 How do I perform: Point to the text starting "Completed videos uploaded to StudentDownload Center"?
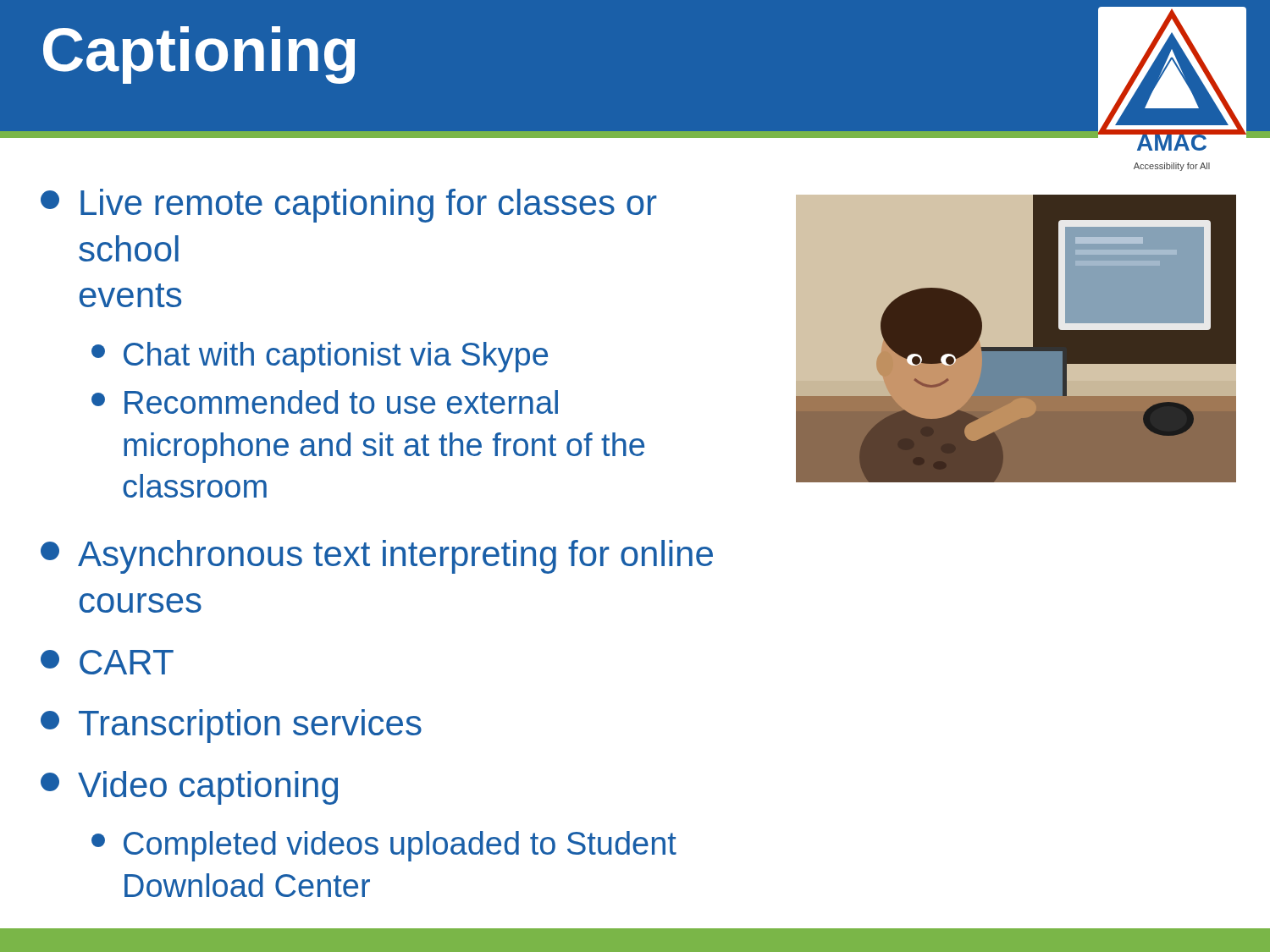pyautogui.click(x=384, y=865)
